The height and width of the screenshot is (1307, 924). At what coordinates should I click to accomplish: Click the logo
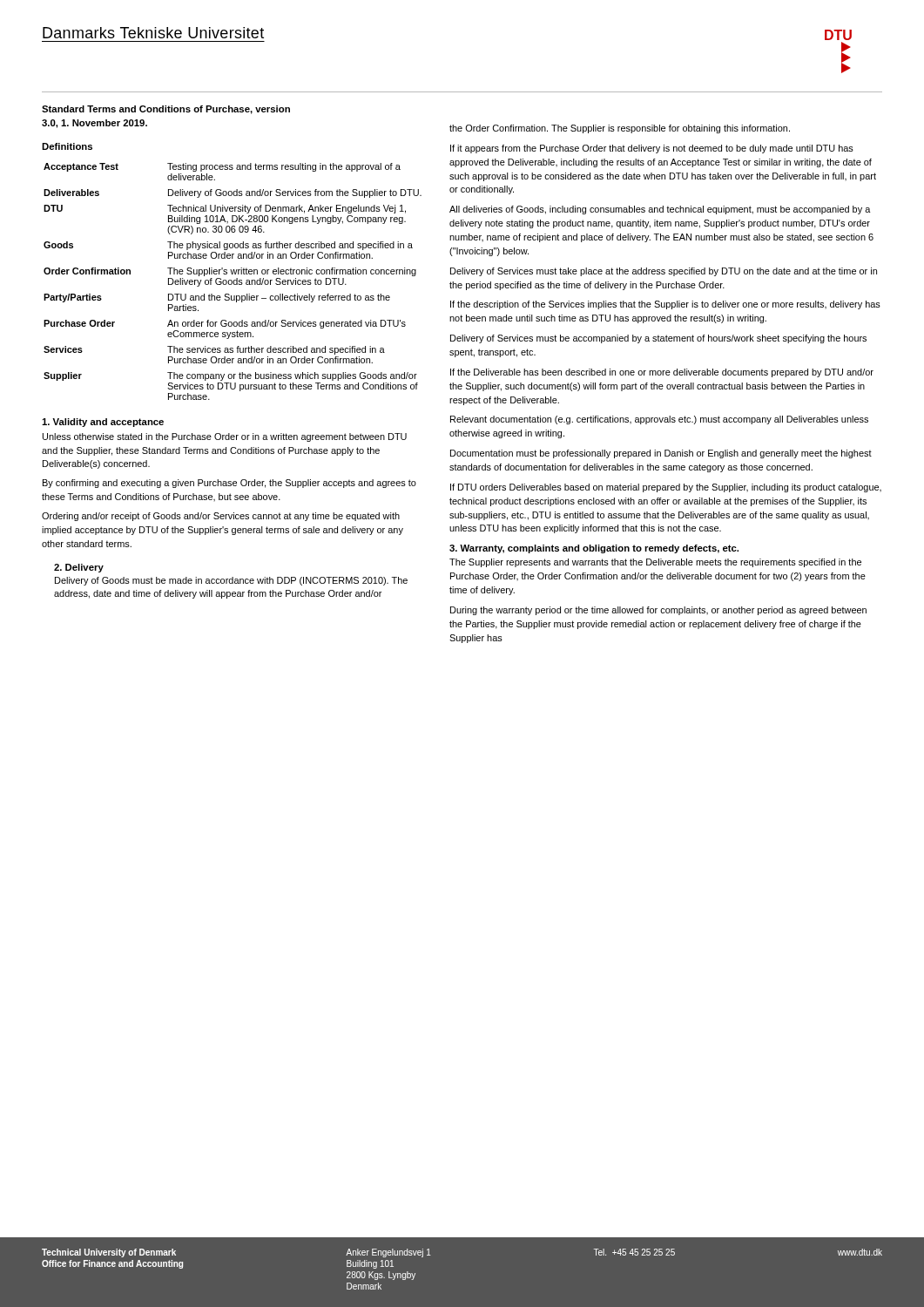pos(851,52)
